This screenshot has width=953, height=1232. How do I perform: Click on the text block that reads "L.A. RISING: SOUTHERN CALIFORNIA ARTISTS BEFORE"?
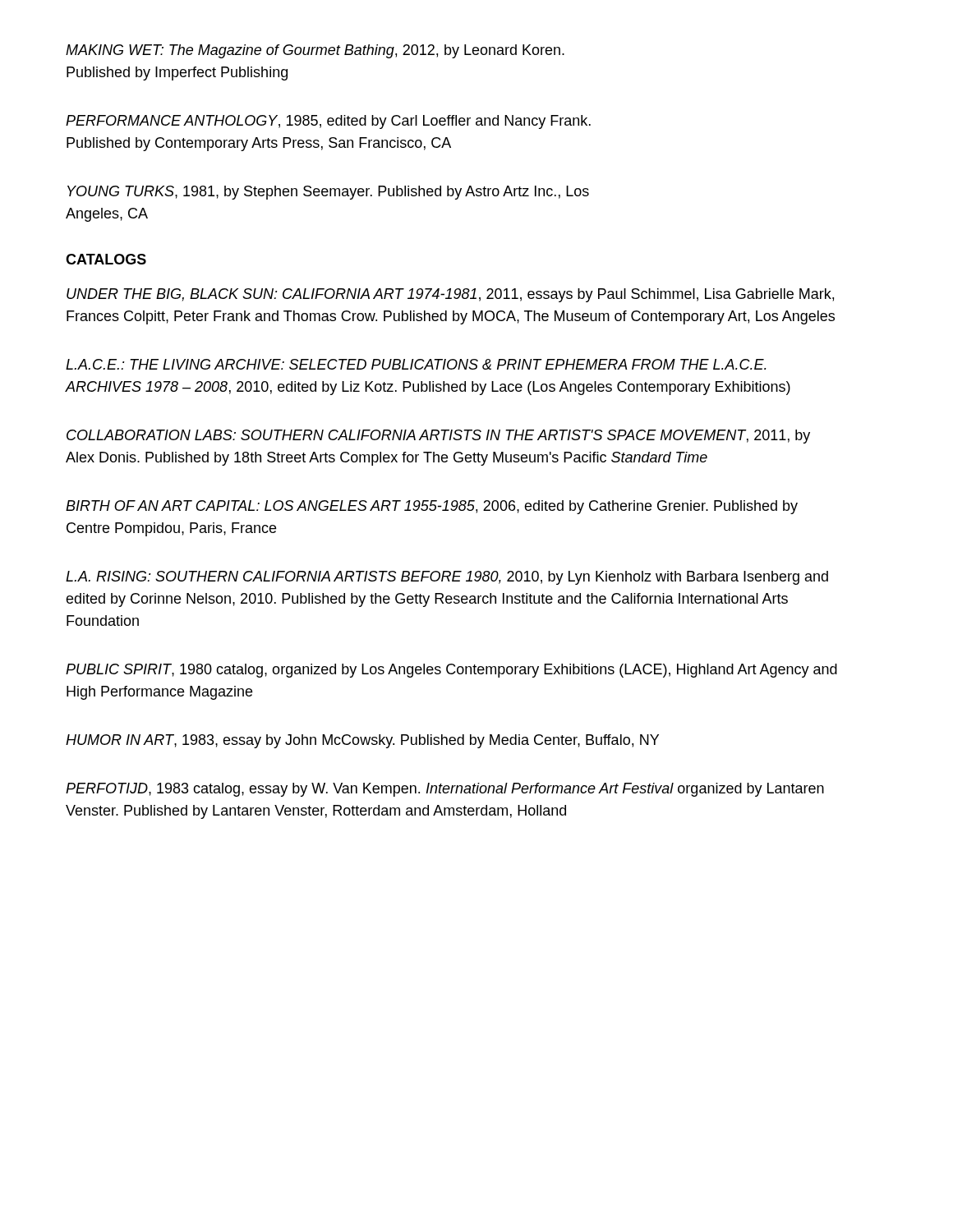(447, 599)
